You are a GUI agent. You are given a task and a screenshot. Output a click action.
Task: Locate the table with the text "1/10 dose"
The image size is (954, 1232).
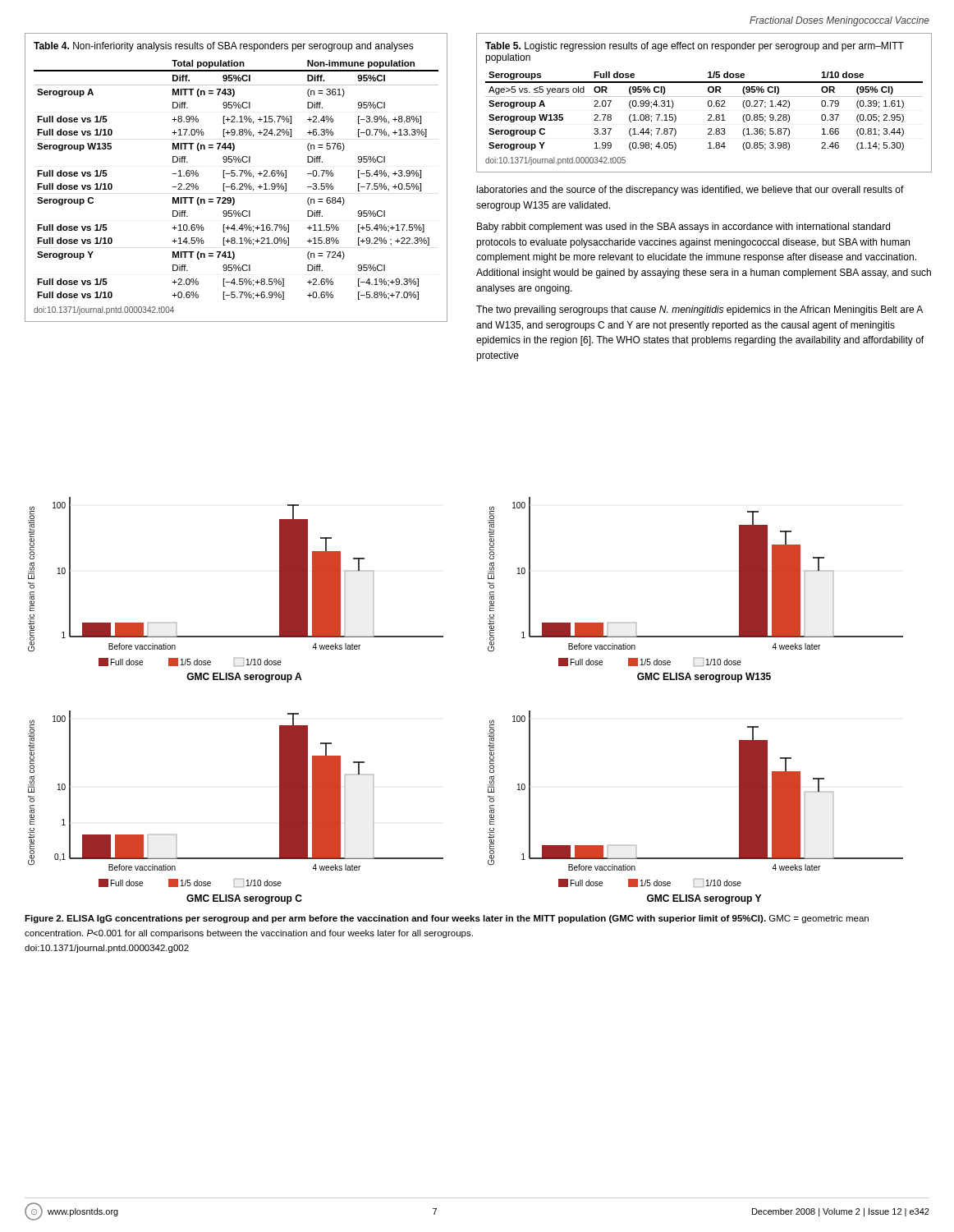[x=704, y=103]
